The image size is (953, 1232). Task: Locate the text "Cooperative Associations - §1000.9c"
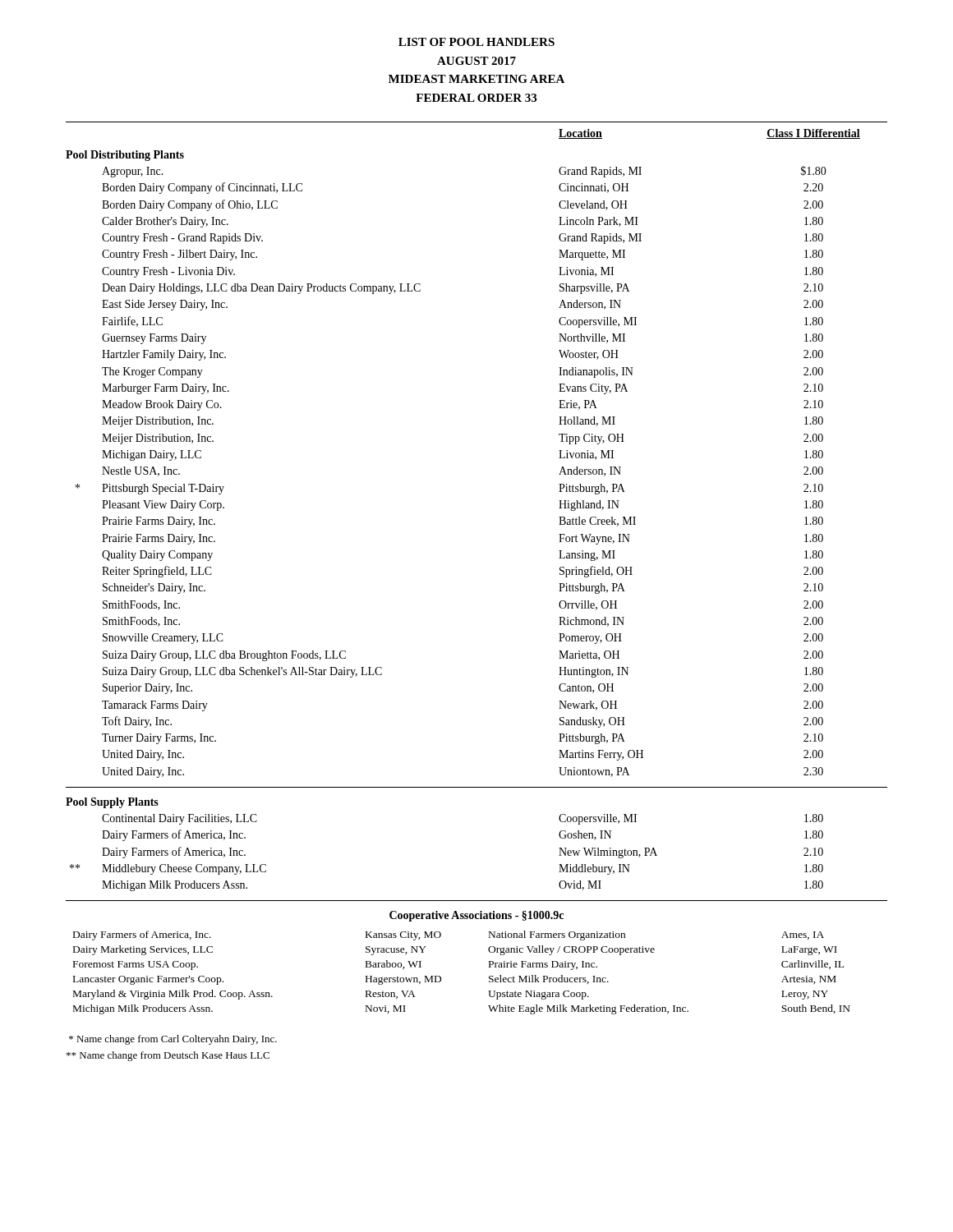[x=476, y=916]
